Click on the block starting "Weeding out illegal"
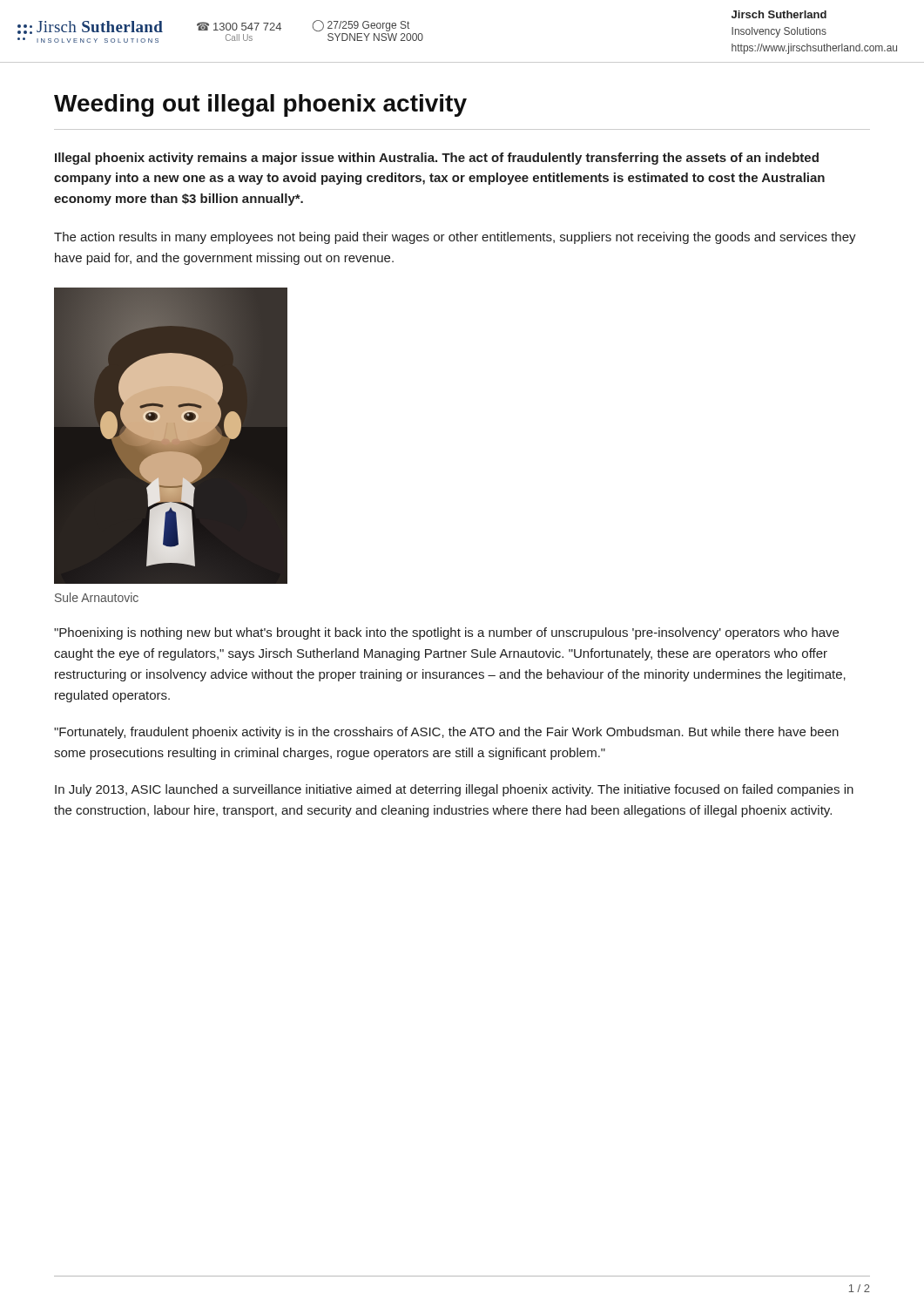This screenshot has height=1307, width=924. [x=260, y=103]
